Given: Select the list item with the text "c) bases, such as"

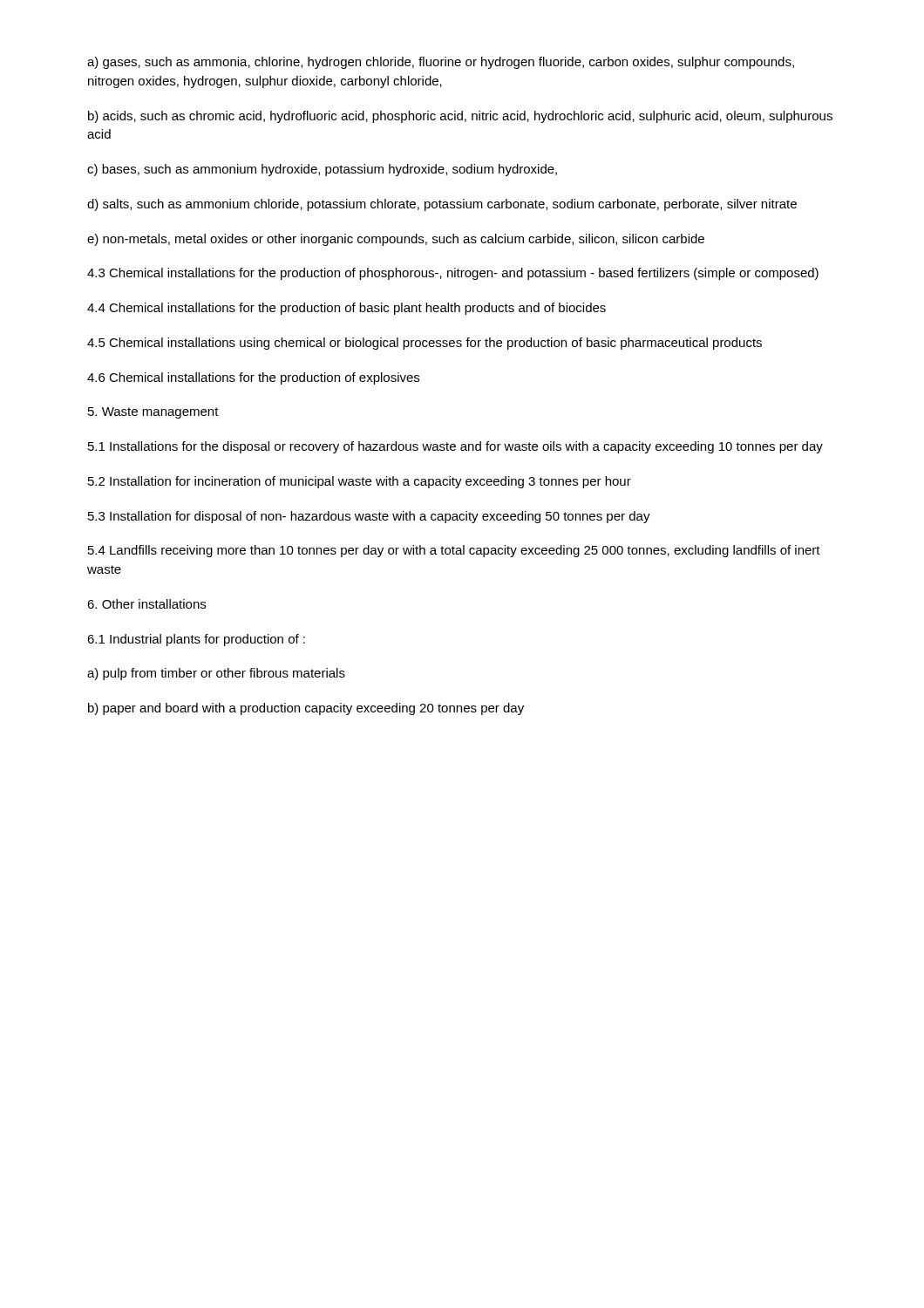Looking at the screenshot, I should tap(323, 169).
